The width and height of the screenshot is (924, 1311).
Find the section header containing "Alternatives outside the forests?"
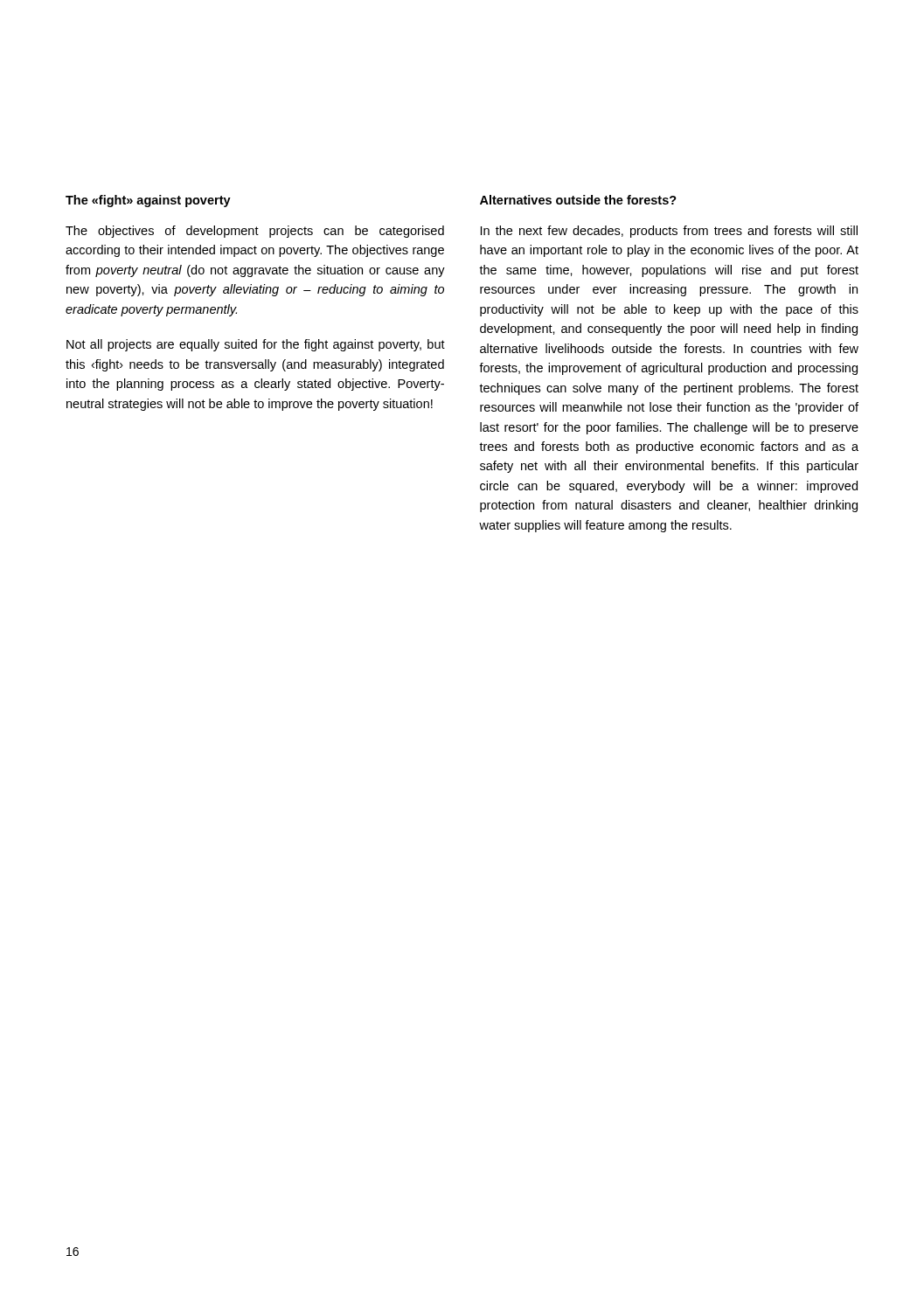(578, 200)
